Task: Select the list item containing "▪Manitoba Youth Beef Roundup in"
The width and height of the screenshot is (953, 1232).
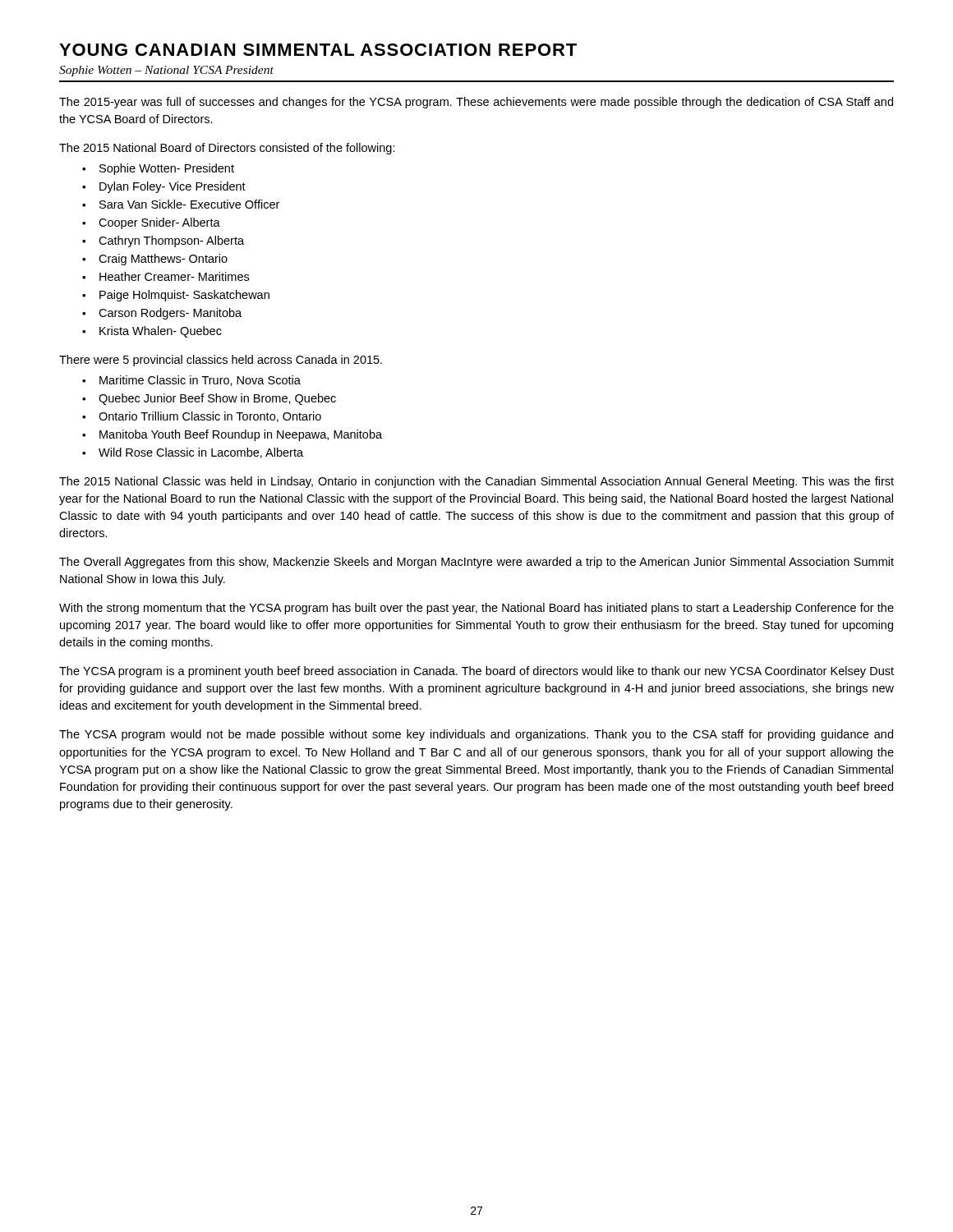Action: tap(232, 435)
